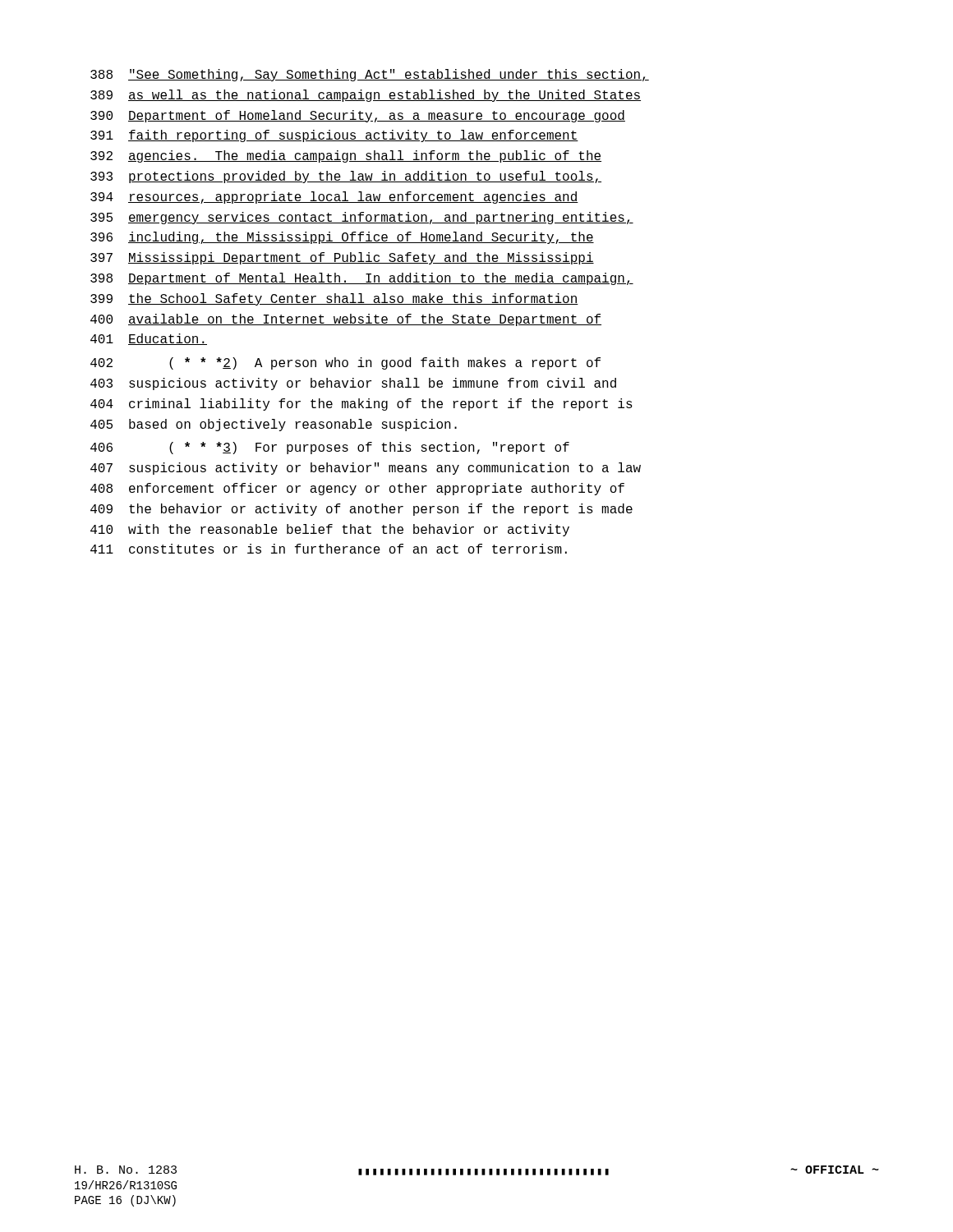Point to the passage starting "391 faith reporting of suspicious activity to"

pyautogui.click(x=326, y=137)
